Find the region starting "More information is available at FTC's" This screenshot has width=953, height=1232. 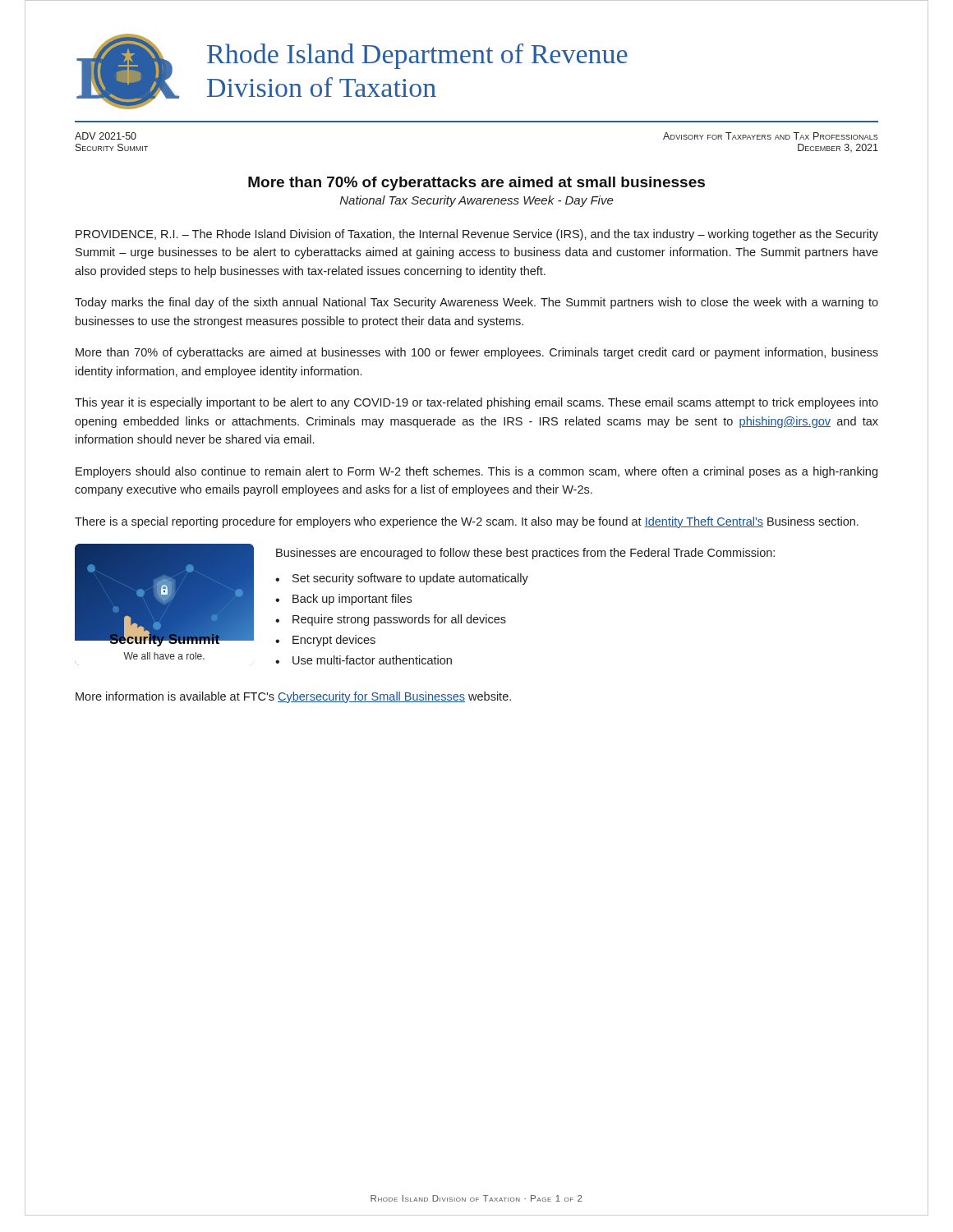[x=293, y=696]
